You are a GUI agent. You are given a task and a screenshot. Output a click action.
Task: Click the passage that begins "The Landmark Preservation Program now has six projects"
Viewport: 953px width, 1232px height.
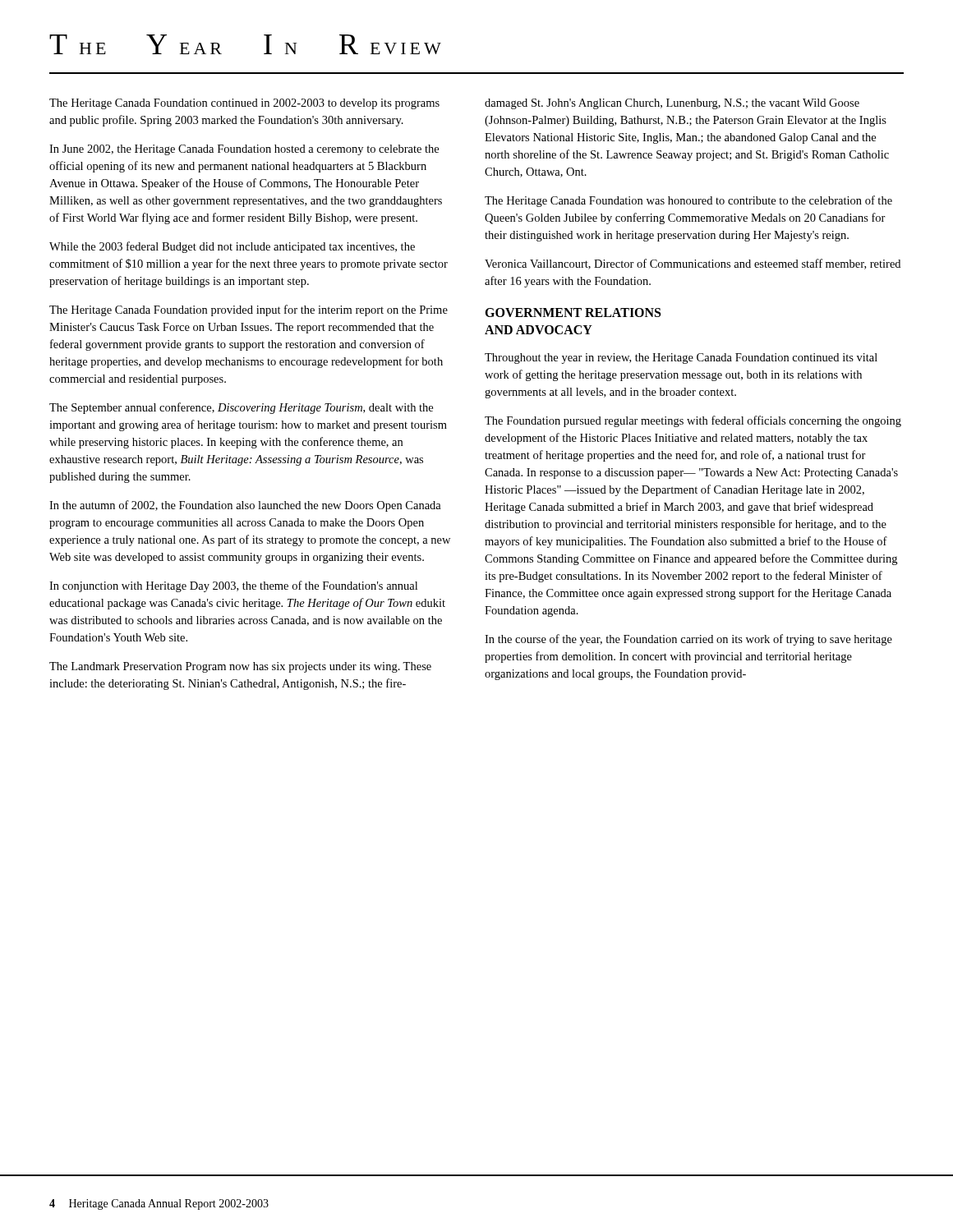(x=240, y=675)
